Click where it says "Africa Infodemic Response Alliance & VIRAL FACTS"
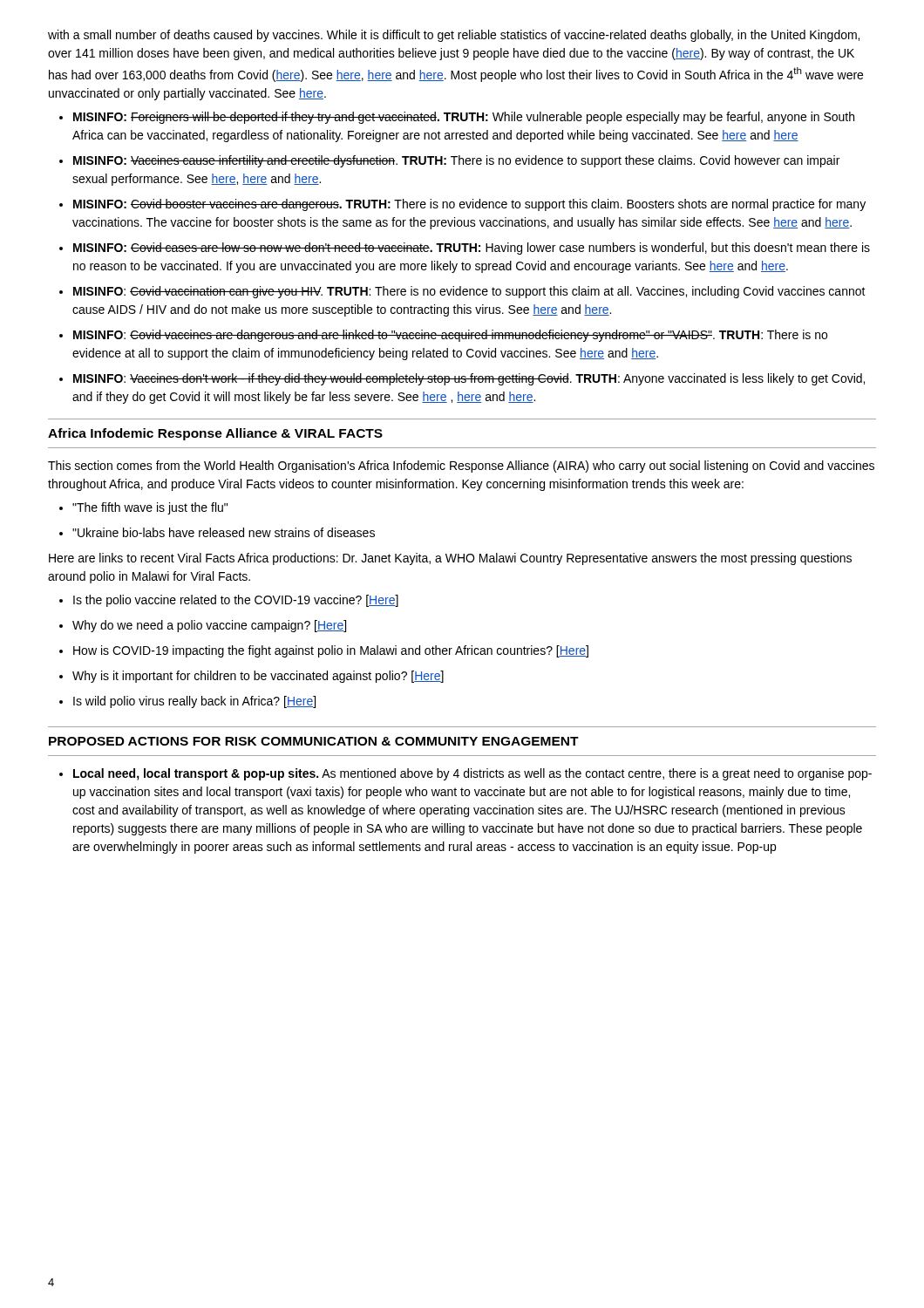 [215, 433]
